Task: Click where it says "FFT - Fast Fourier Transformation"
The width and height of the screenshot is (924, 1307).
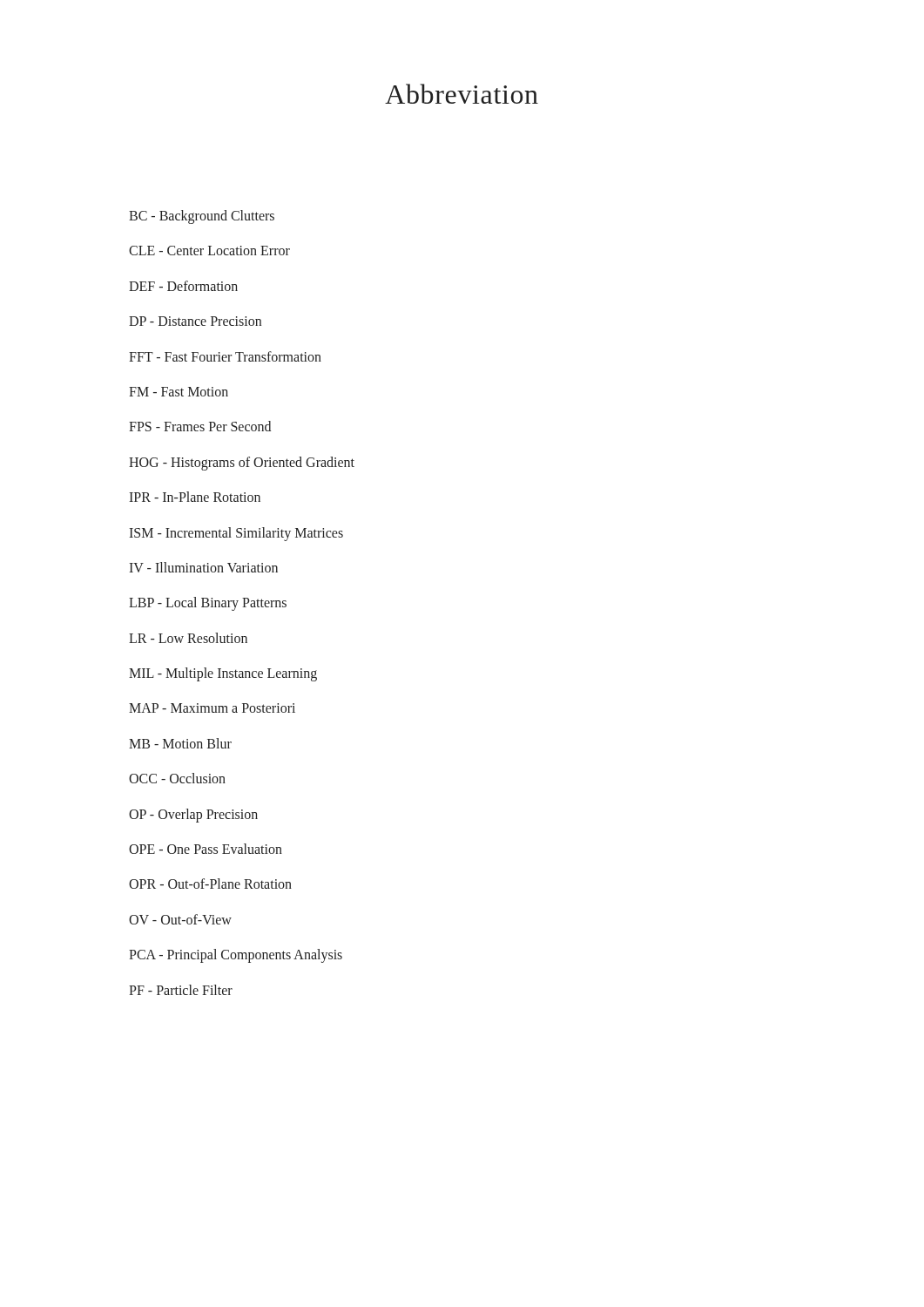Action: coord(225,356)
